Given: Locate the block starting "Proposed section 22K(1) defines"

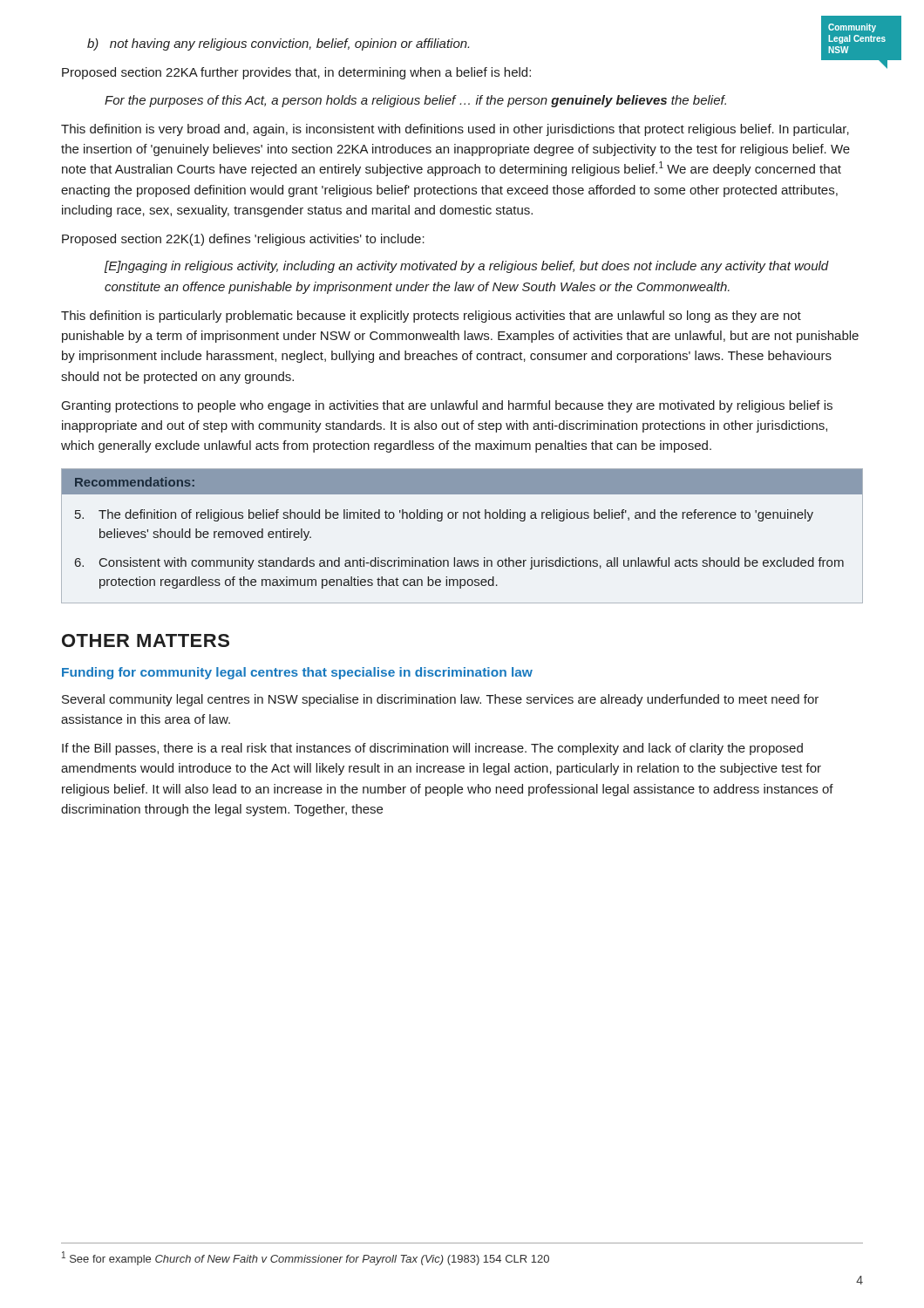Looking at the screenshot, I should [x=243, y=239].
